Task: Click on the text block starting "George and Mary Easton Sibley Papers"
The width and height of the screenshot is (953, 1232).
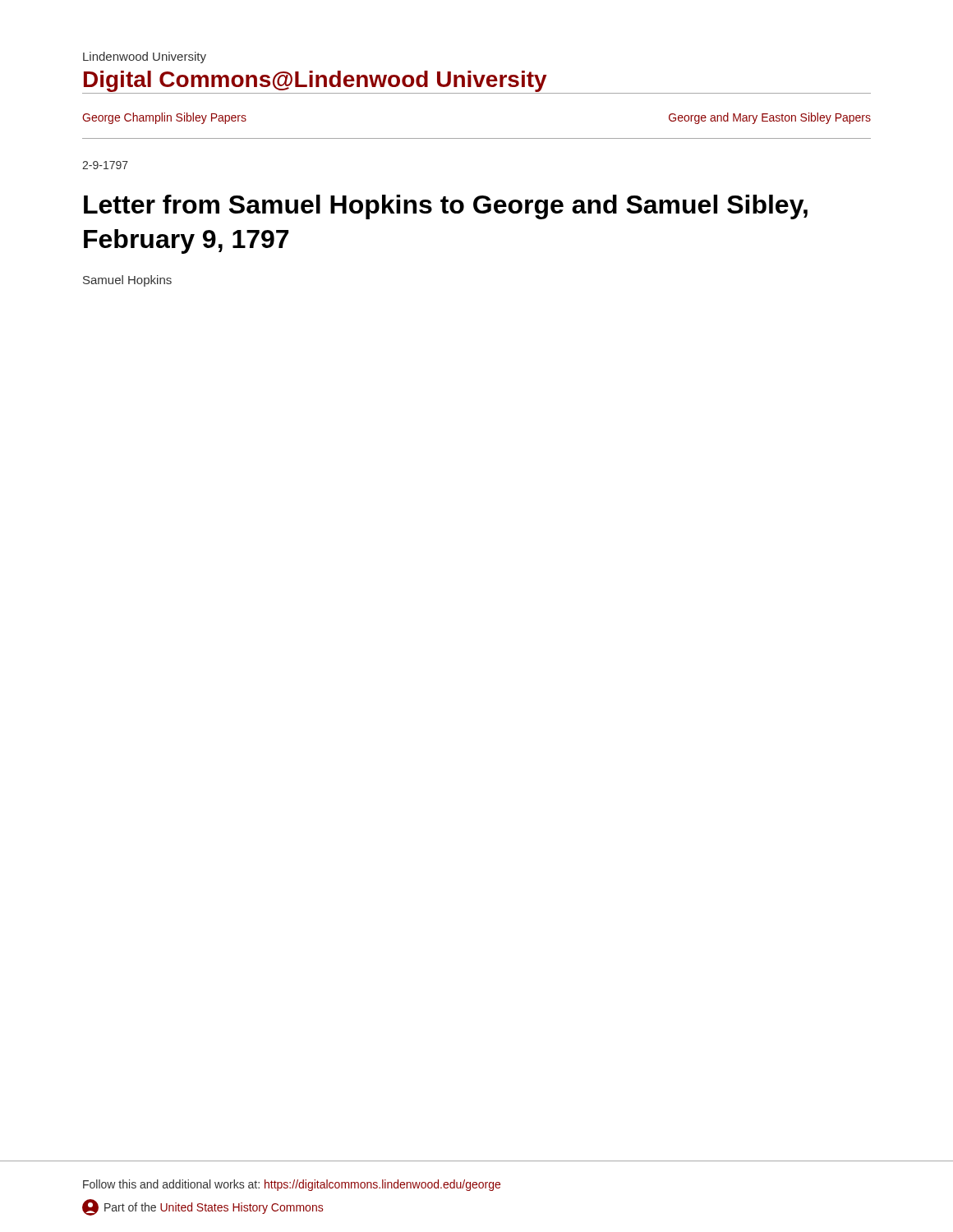Action: click(769, 117)
